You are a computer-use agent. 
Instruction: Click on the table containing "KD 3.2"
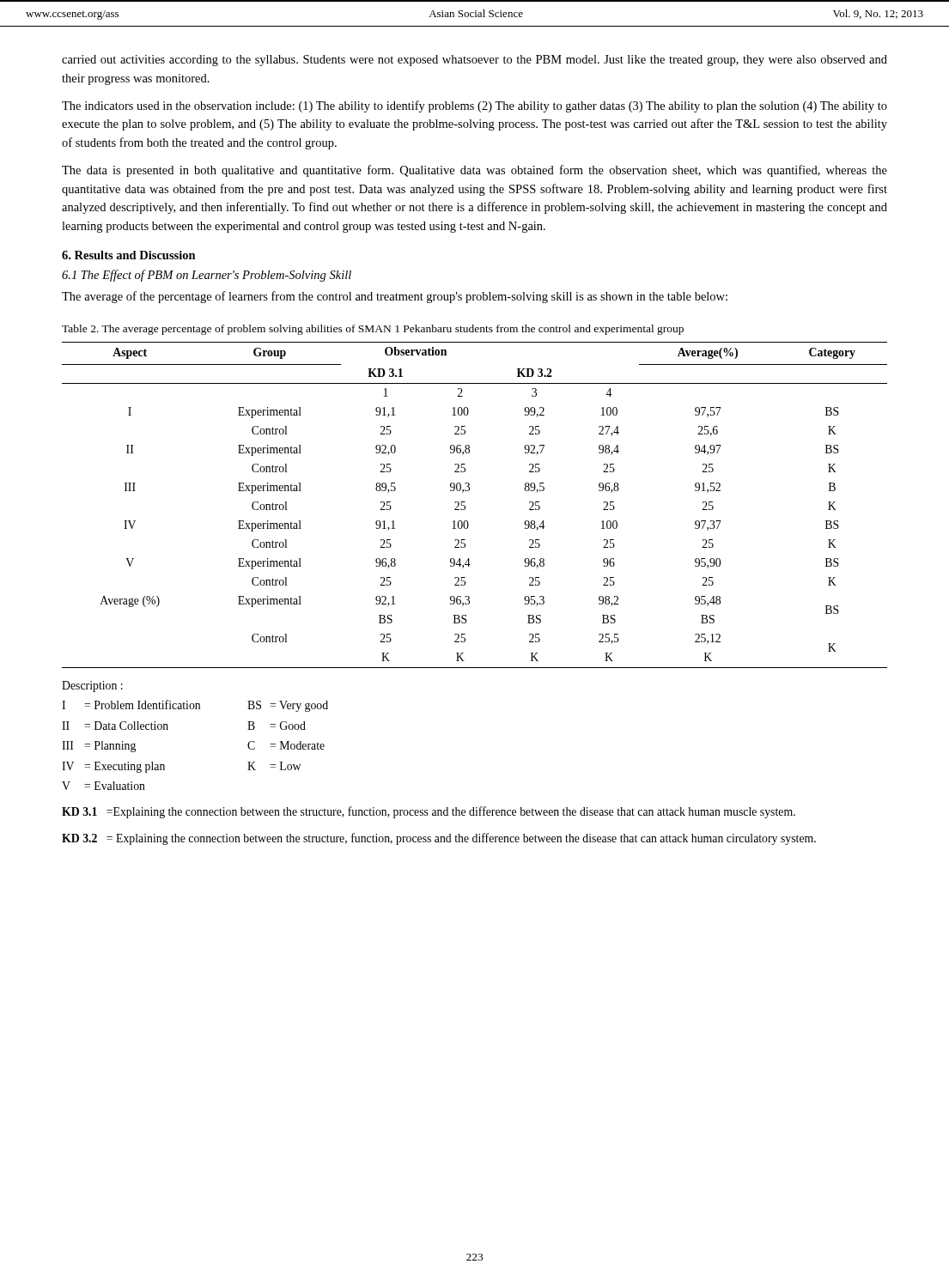pyautogui.click(x=474, y=505)
